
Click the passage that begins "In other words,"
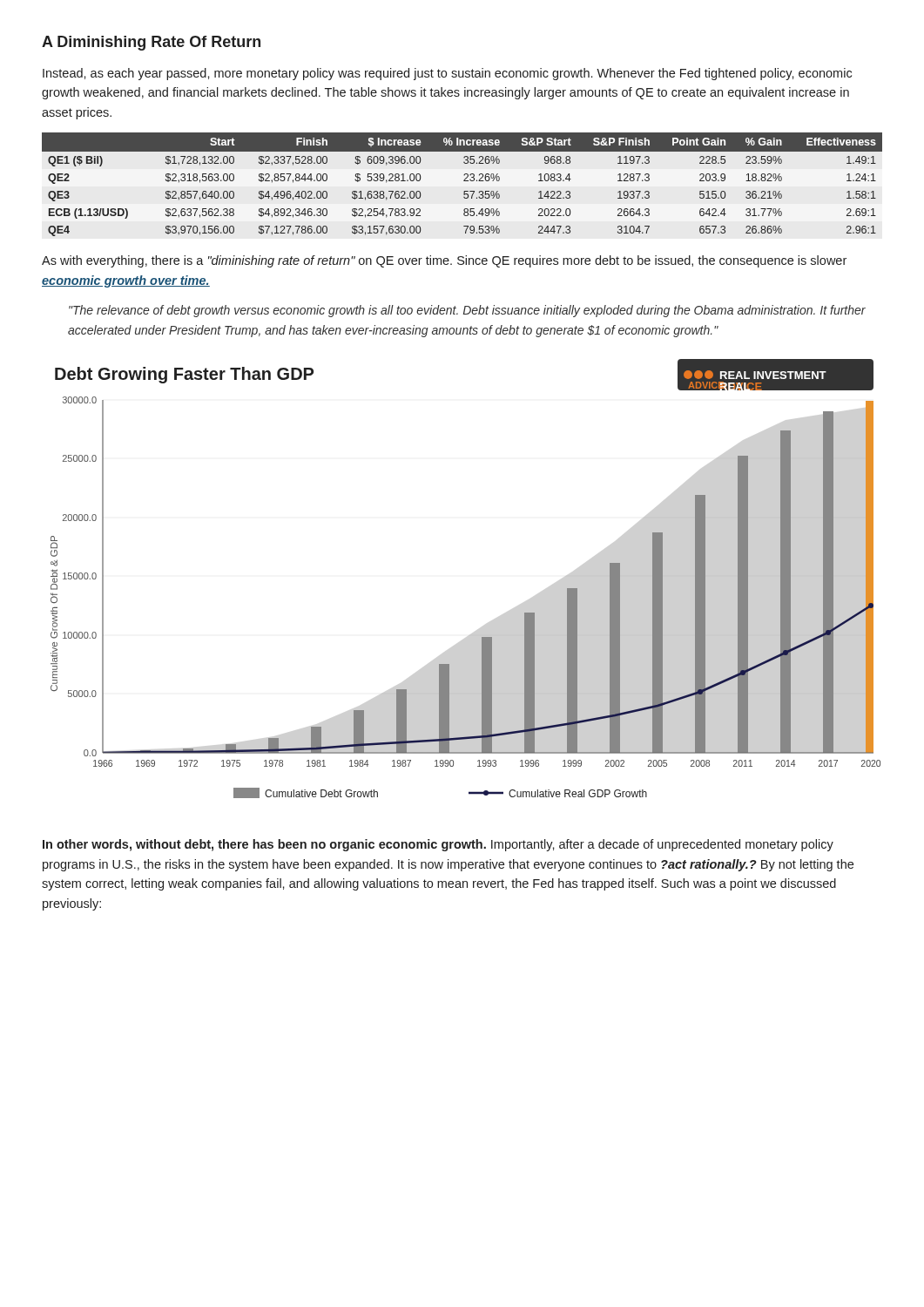tap(448, 874)
